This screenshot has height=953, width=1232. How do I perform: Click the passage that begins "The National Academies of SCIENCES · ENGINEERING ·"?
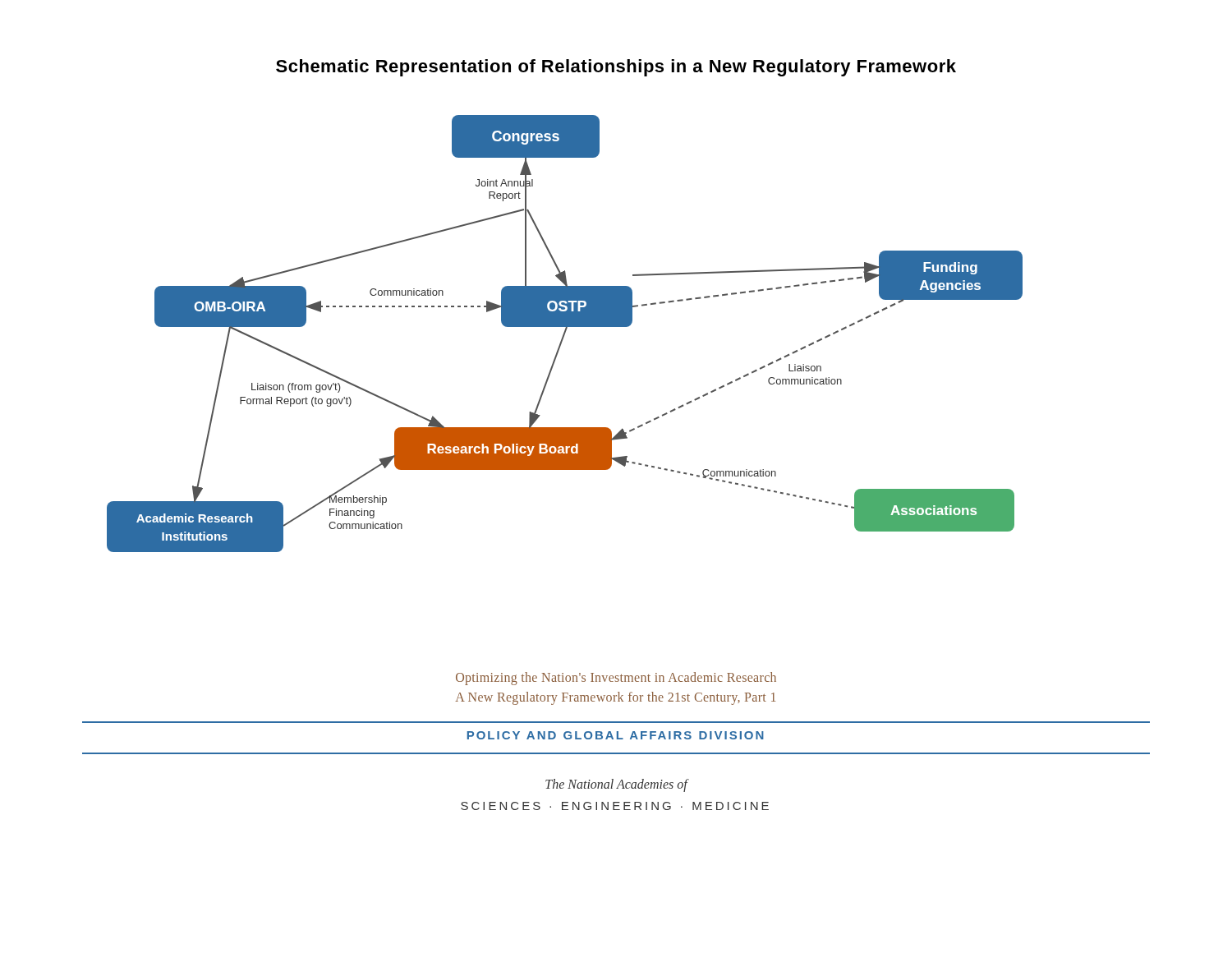point(616,795)
